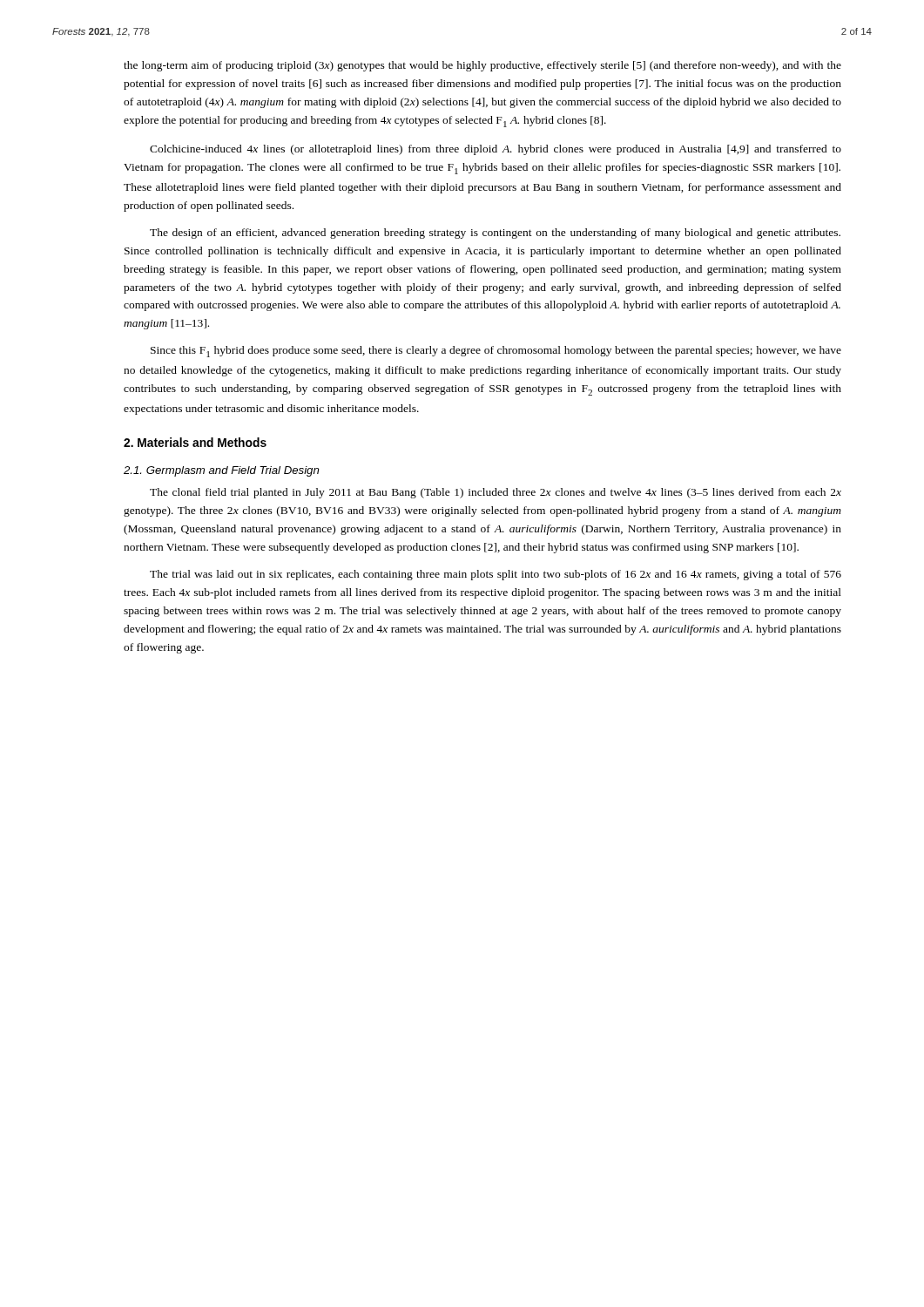This screenshot has width=924, height=1307.
Task: Select the text block with the text "The clonal field trial planted in"
Action: 482,519
